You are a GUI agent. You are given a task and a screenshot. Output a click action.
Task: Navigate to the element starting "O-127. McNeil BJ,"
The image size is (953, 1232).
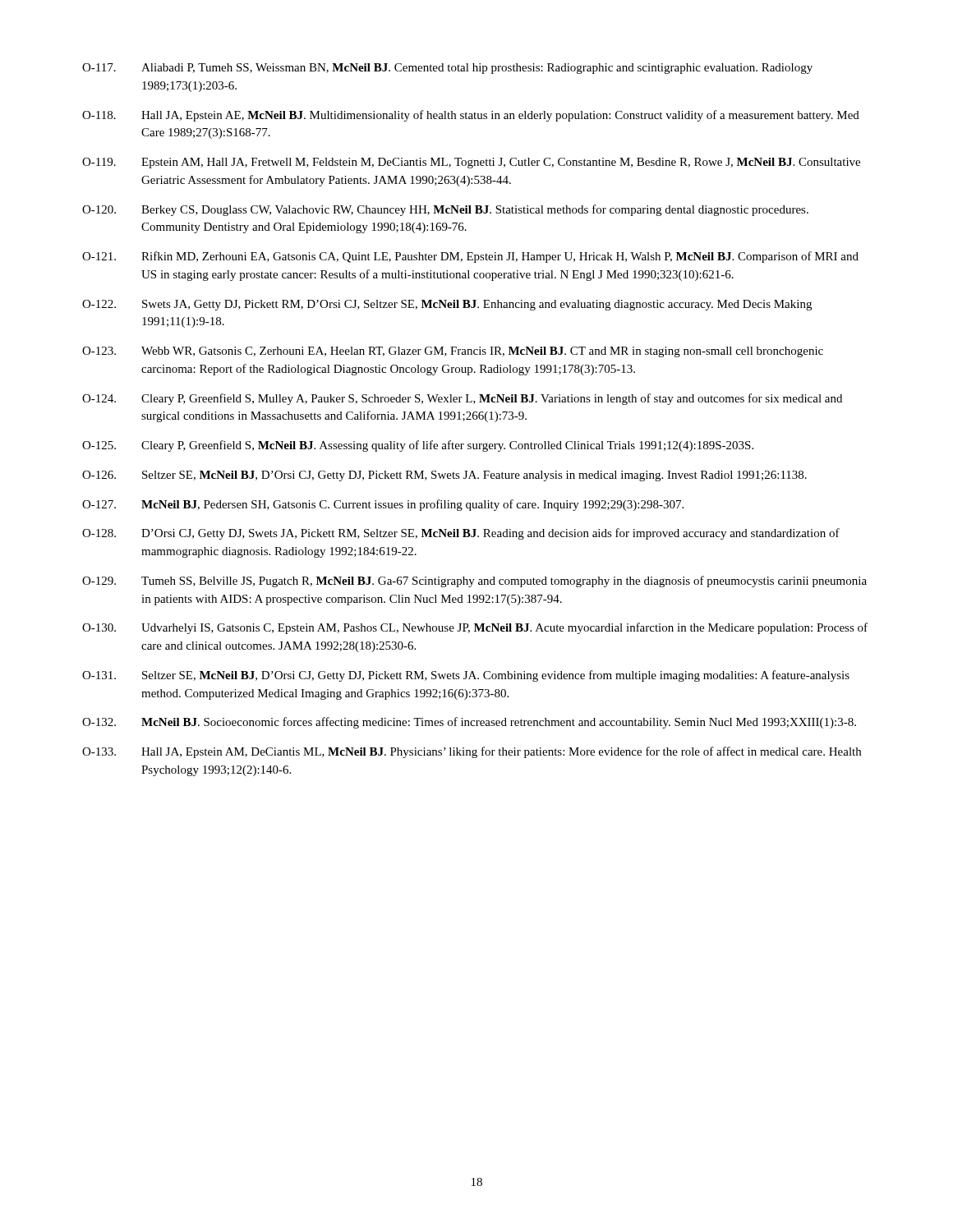pyautogui.click(x=476, y=505)
